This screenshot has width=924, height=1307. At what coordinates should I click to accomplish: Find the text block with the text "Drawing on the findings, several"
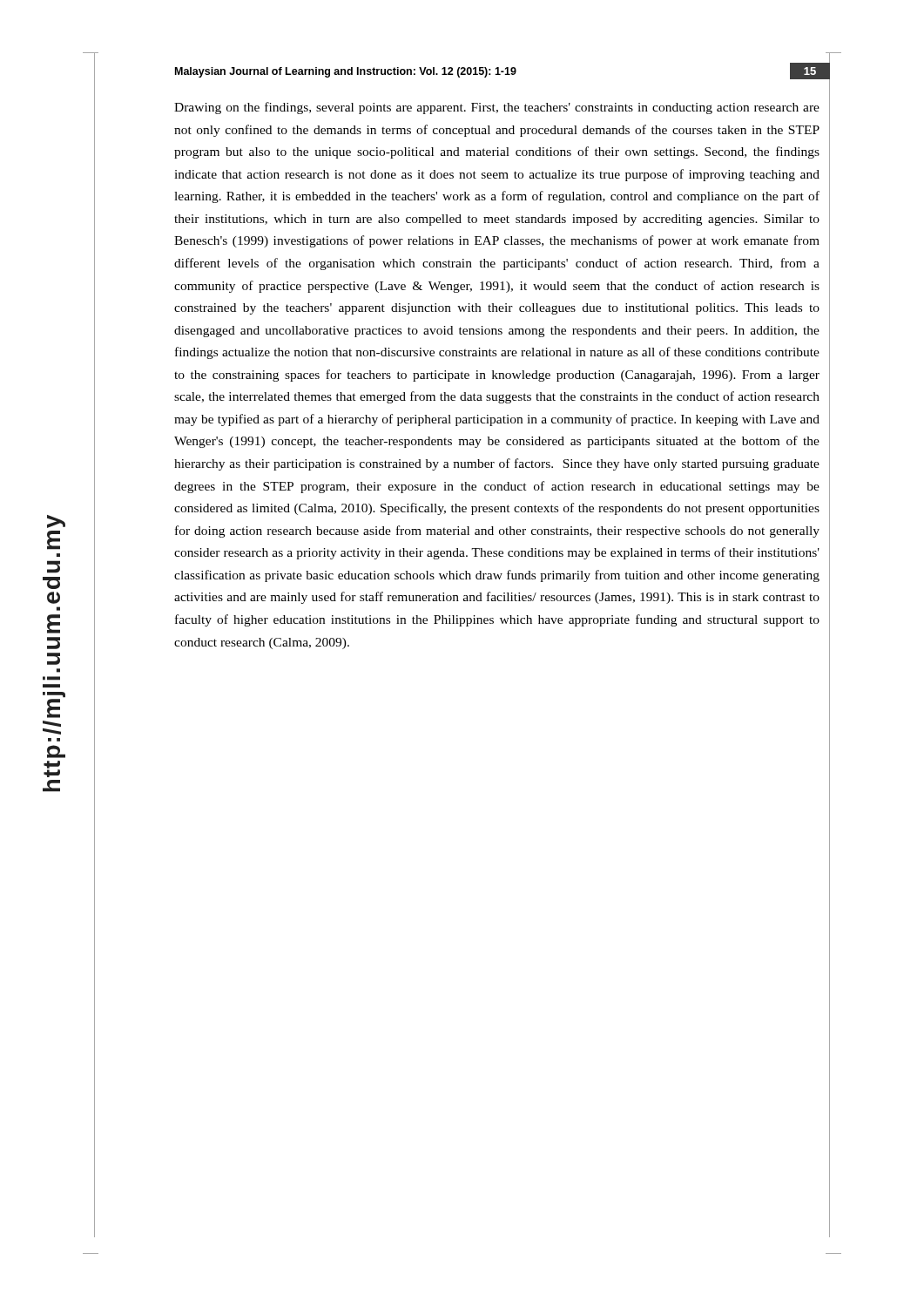(497, 374)
